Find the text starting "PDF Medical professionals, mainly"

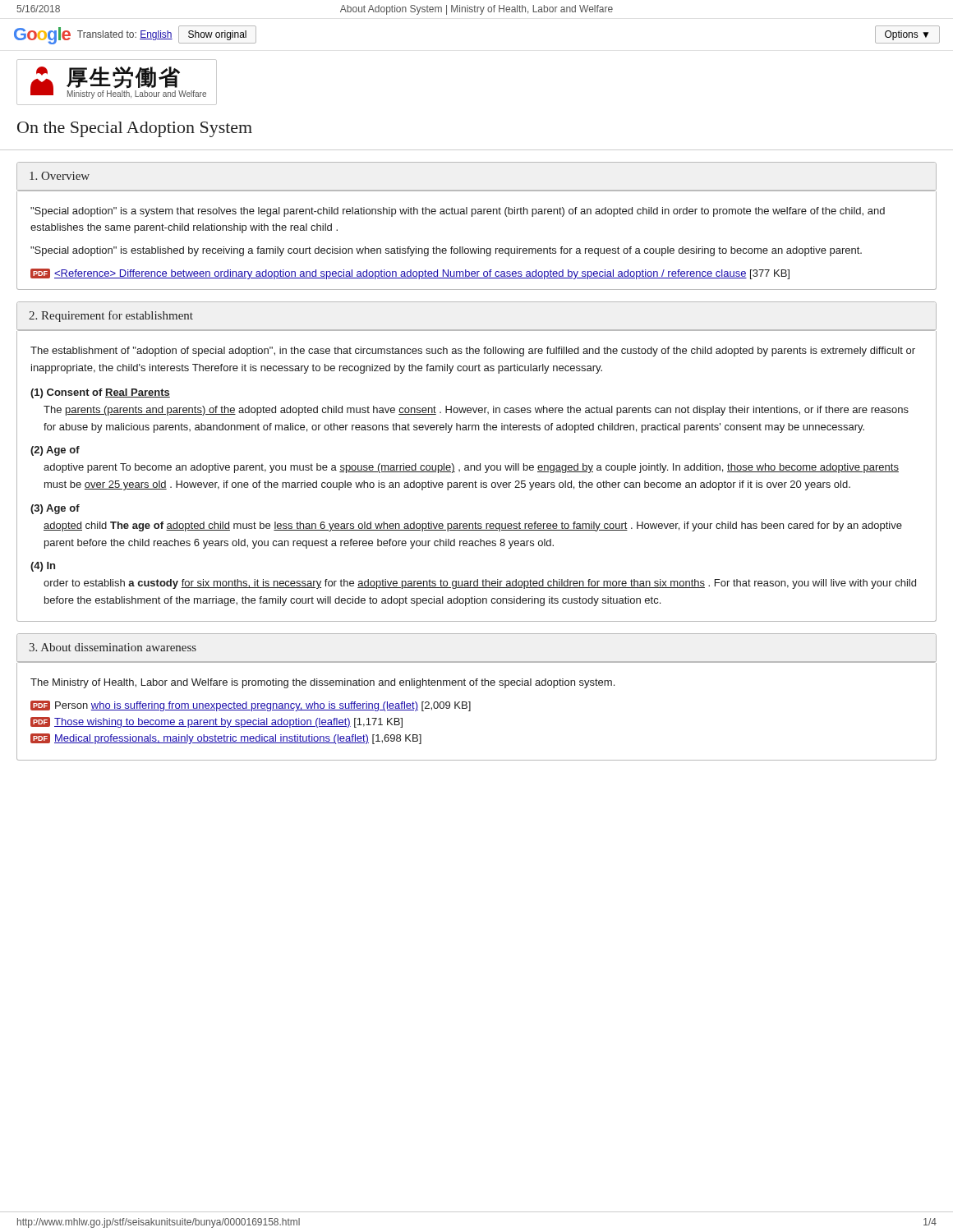226,738
